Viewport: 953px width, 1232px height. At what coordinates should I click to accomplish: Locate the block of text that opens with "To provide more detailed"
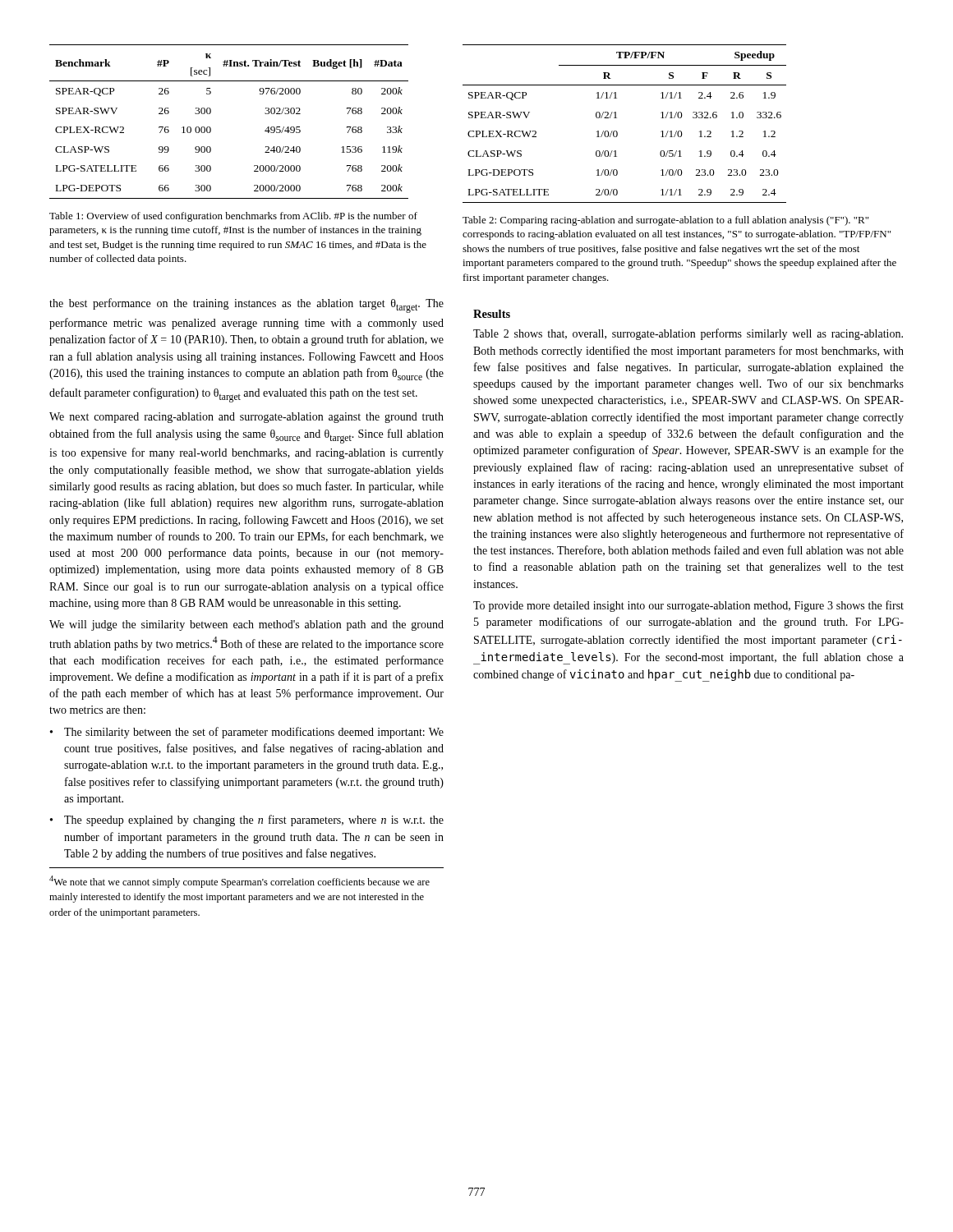coord(688,640)
